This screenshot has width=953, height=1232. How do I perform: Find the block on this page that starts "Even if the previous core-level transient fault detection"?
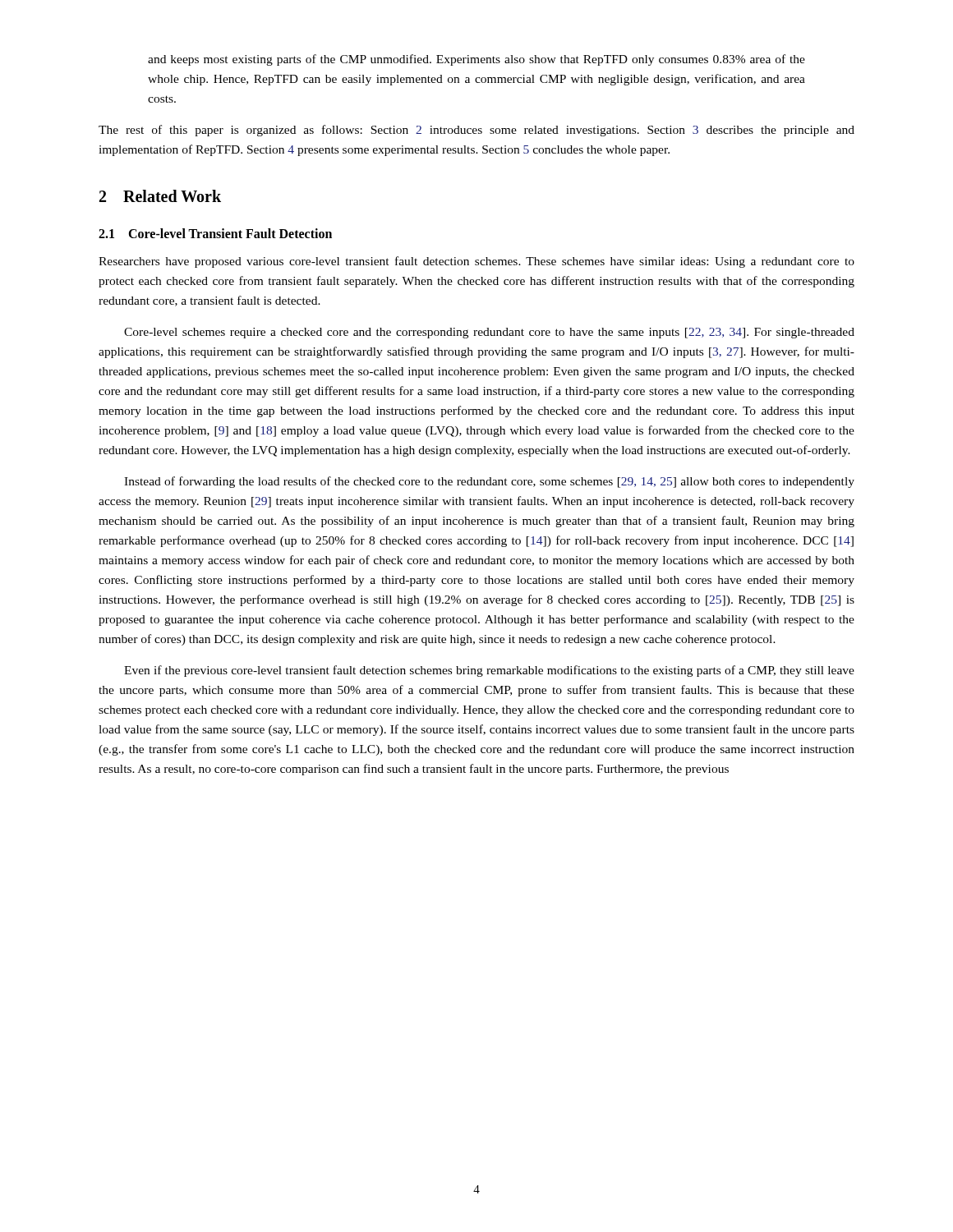click(x=476, y=719)
